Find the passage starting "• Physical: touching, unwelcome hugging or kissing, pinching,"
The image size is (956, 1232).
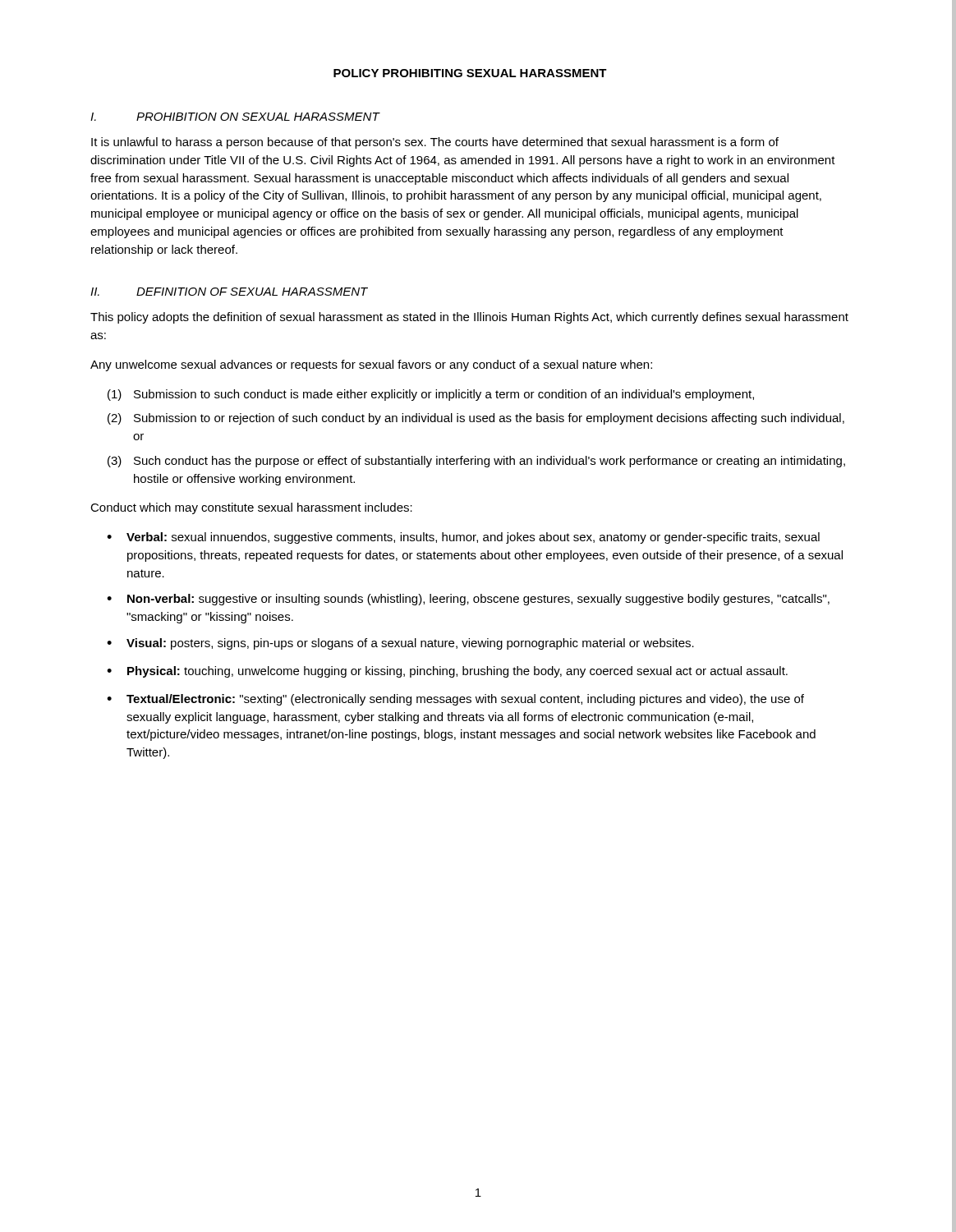point(448,672)
